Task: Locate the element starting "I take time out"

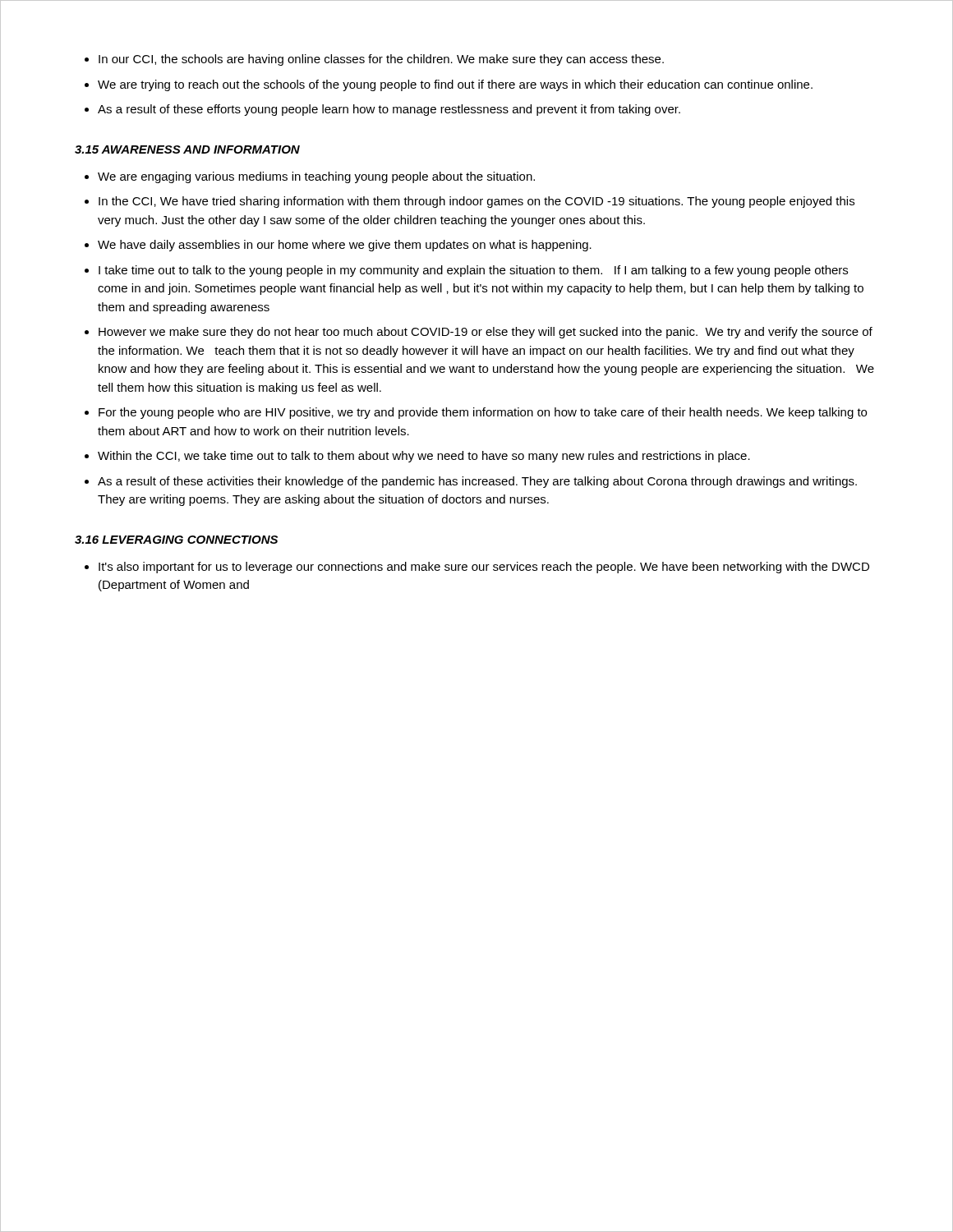Action: 488,289
